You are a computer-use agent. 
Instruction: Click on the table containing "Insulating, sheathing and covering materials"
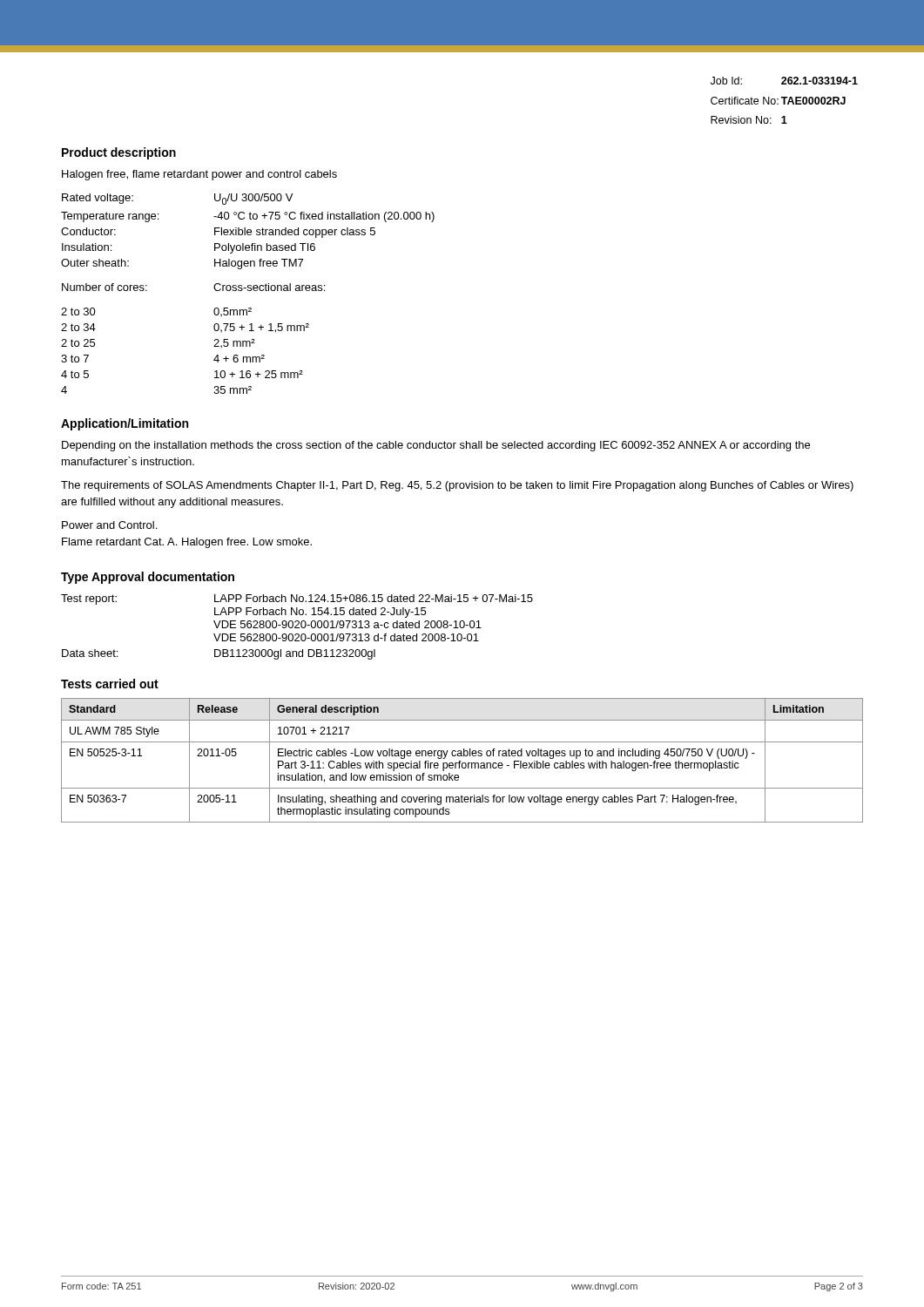pos(462,760)
